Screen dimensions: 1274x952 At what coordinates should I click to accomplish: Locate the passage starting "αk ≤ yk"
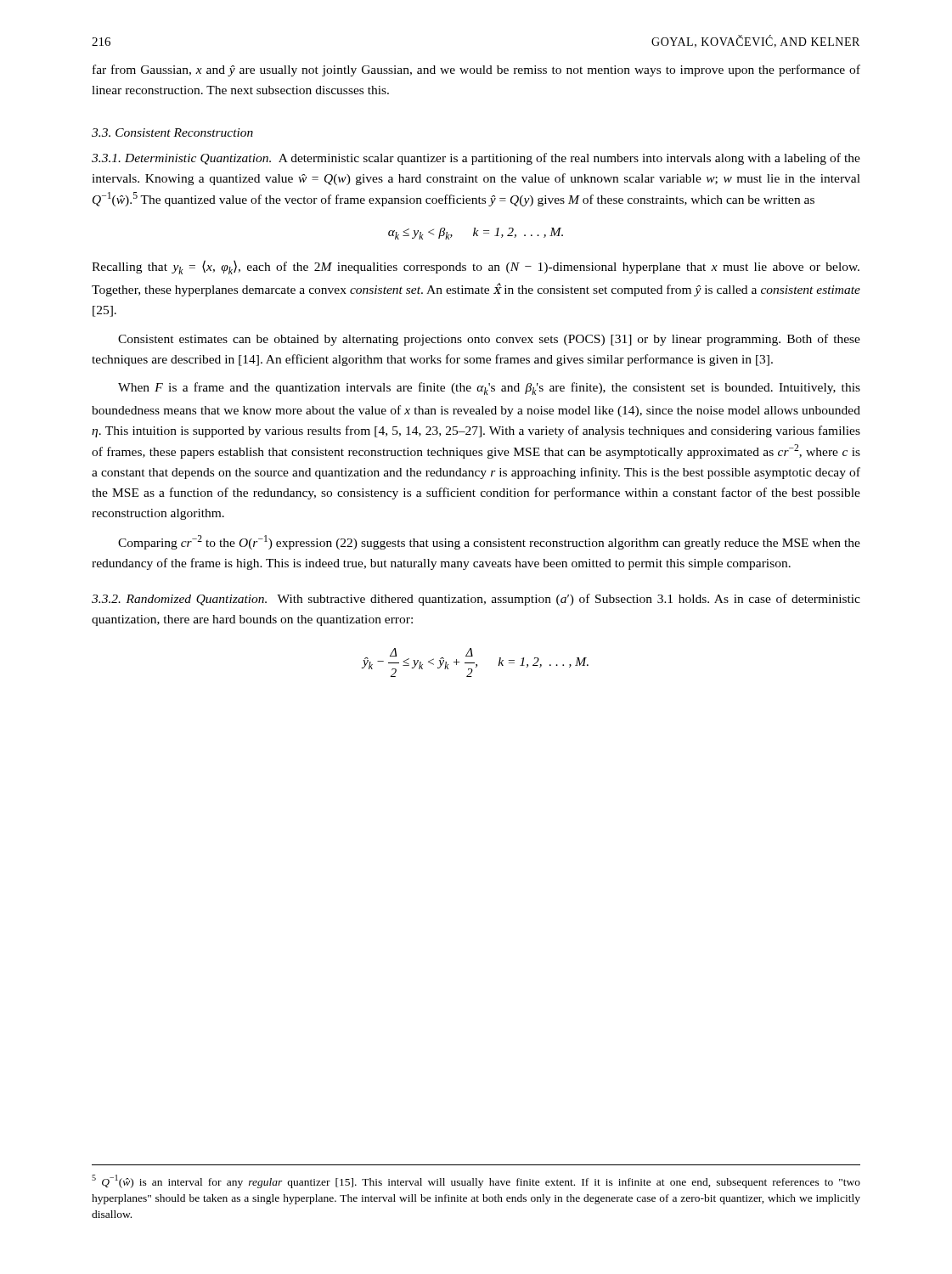[x=476, y=233]
